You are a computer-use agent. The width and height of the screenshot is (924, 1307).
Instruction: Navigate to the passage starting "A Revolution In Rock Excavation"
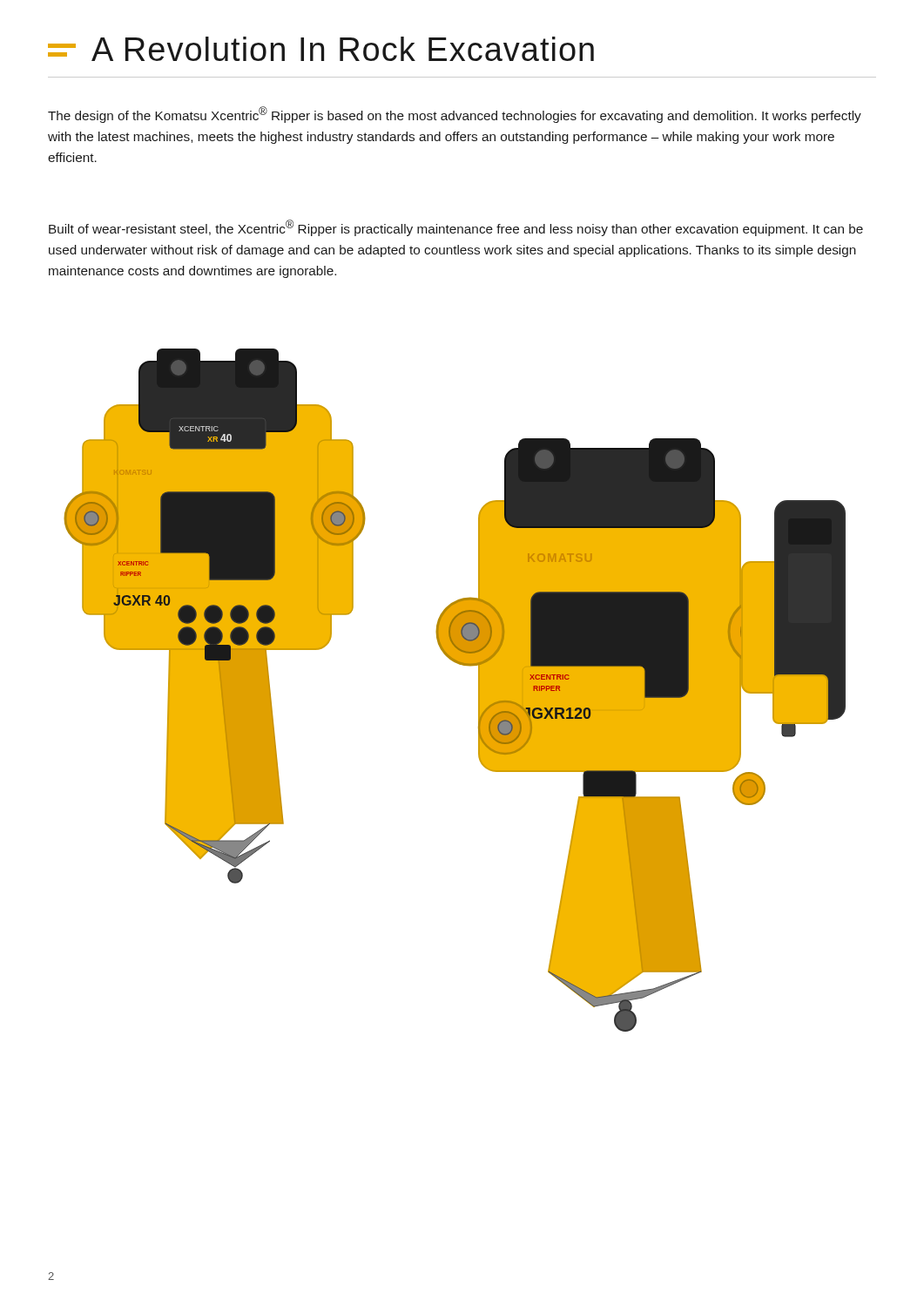(x=322, y=51)
